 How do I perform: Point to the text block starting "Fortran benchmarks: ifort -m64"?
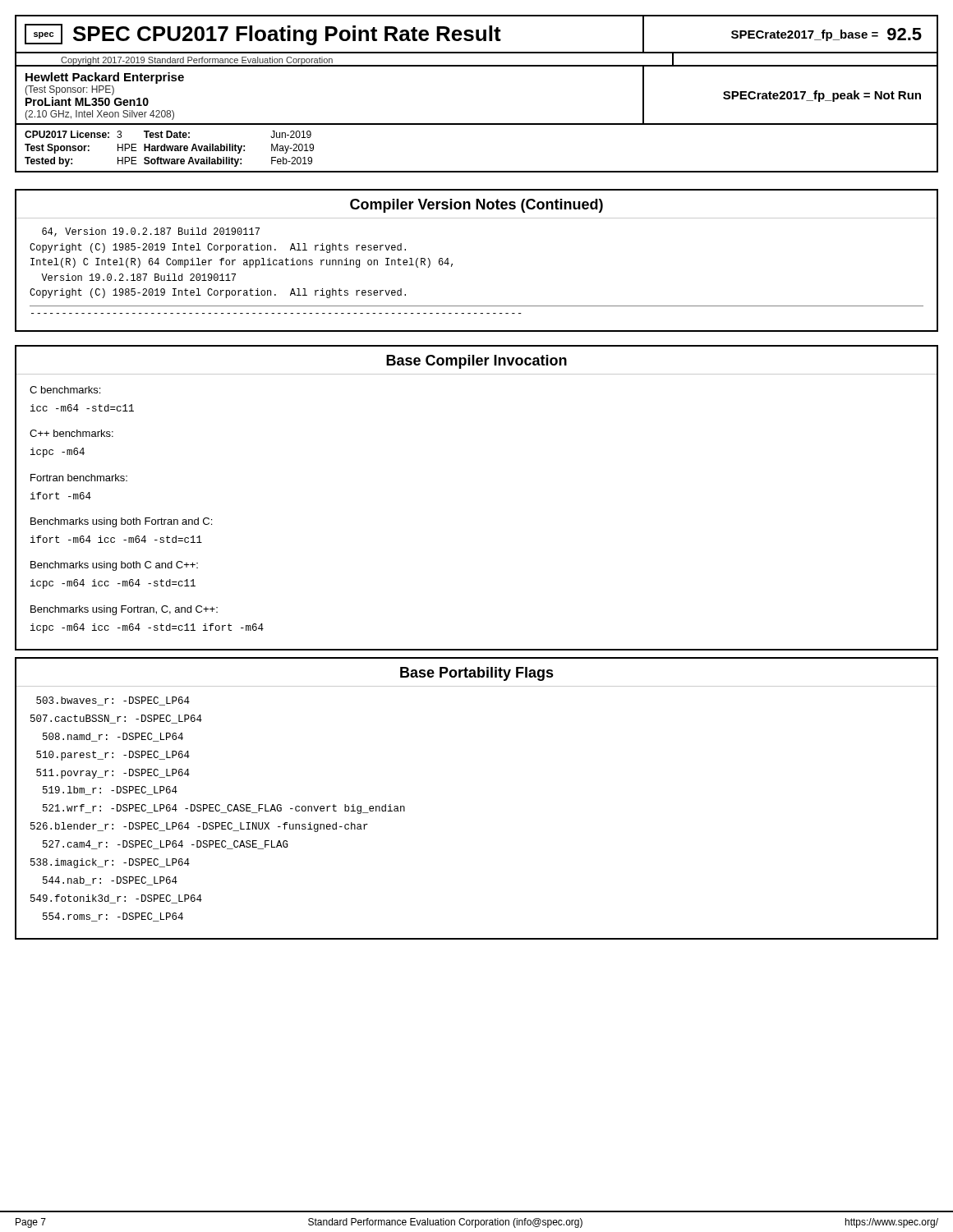79,487
